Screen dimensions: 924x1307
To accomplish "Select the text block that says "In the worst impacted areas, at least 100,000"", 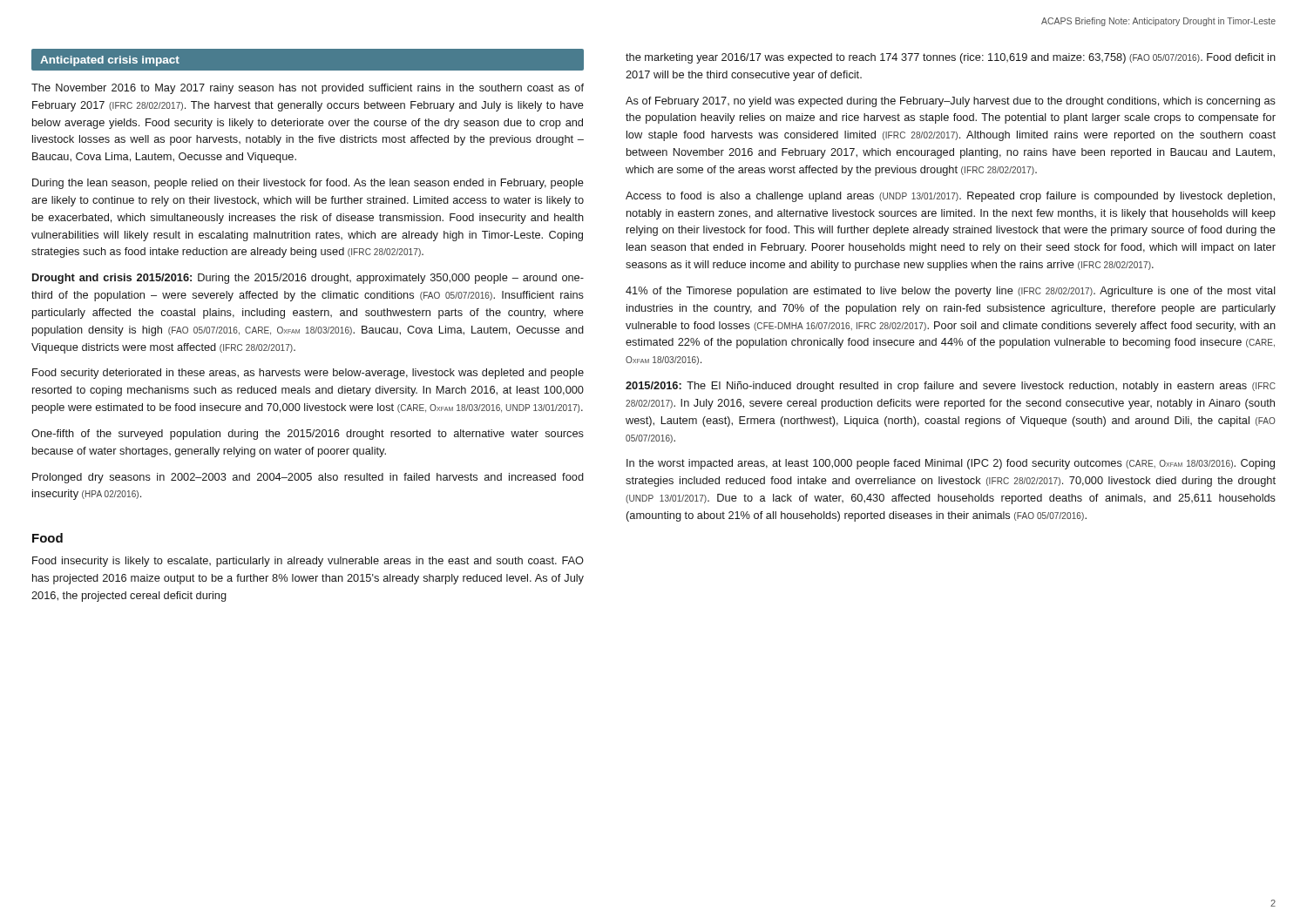I will (951, 489).
